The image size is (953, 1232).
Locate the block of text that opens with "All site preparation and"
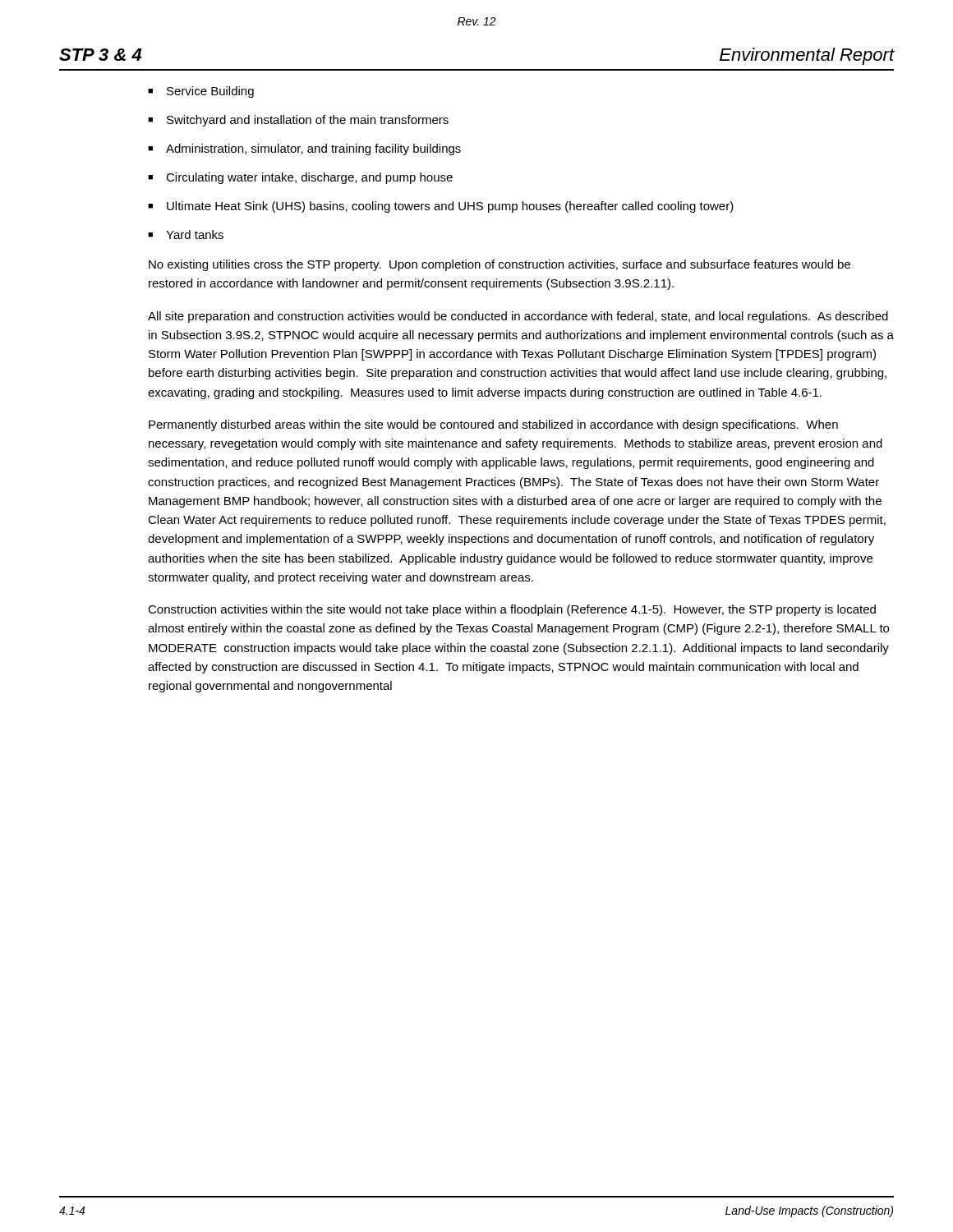coord(521,354)
